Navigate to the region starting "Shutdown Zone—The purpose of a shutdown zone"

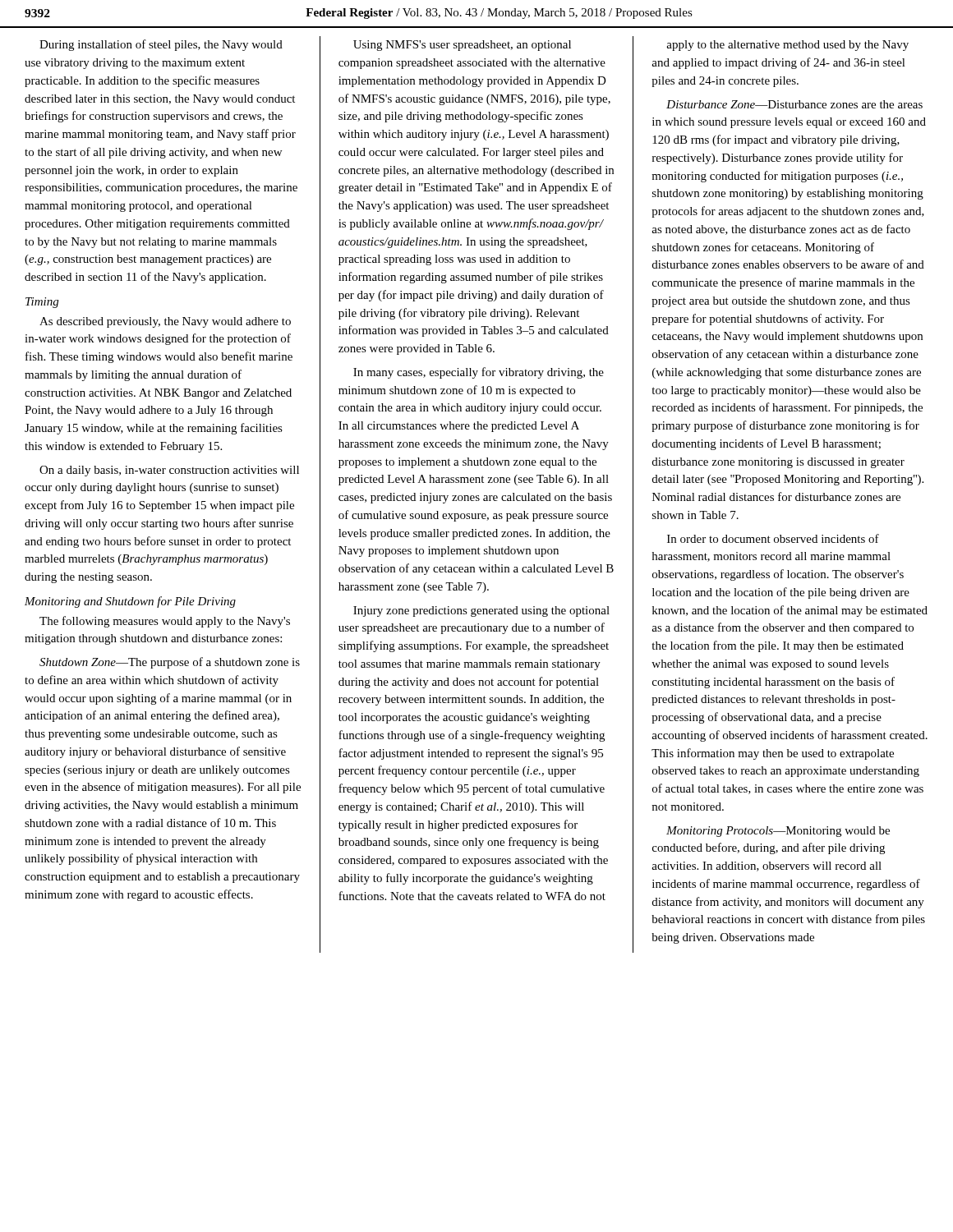tap(163, 779)
